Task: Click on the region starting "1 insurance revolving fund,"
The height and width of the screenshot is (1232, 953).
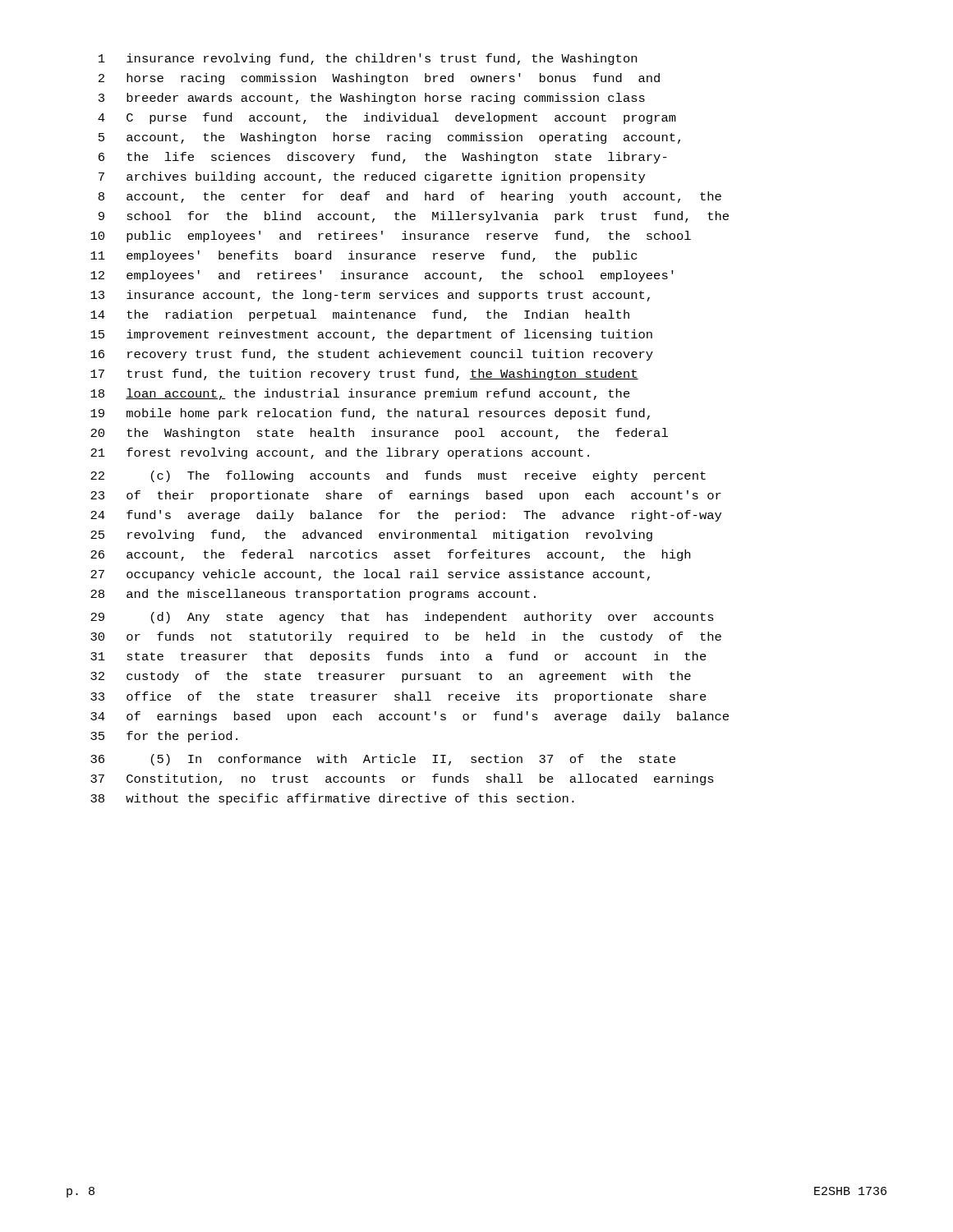Action: 476,256
